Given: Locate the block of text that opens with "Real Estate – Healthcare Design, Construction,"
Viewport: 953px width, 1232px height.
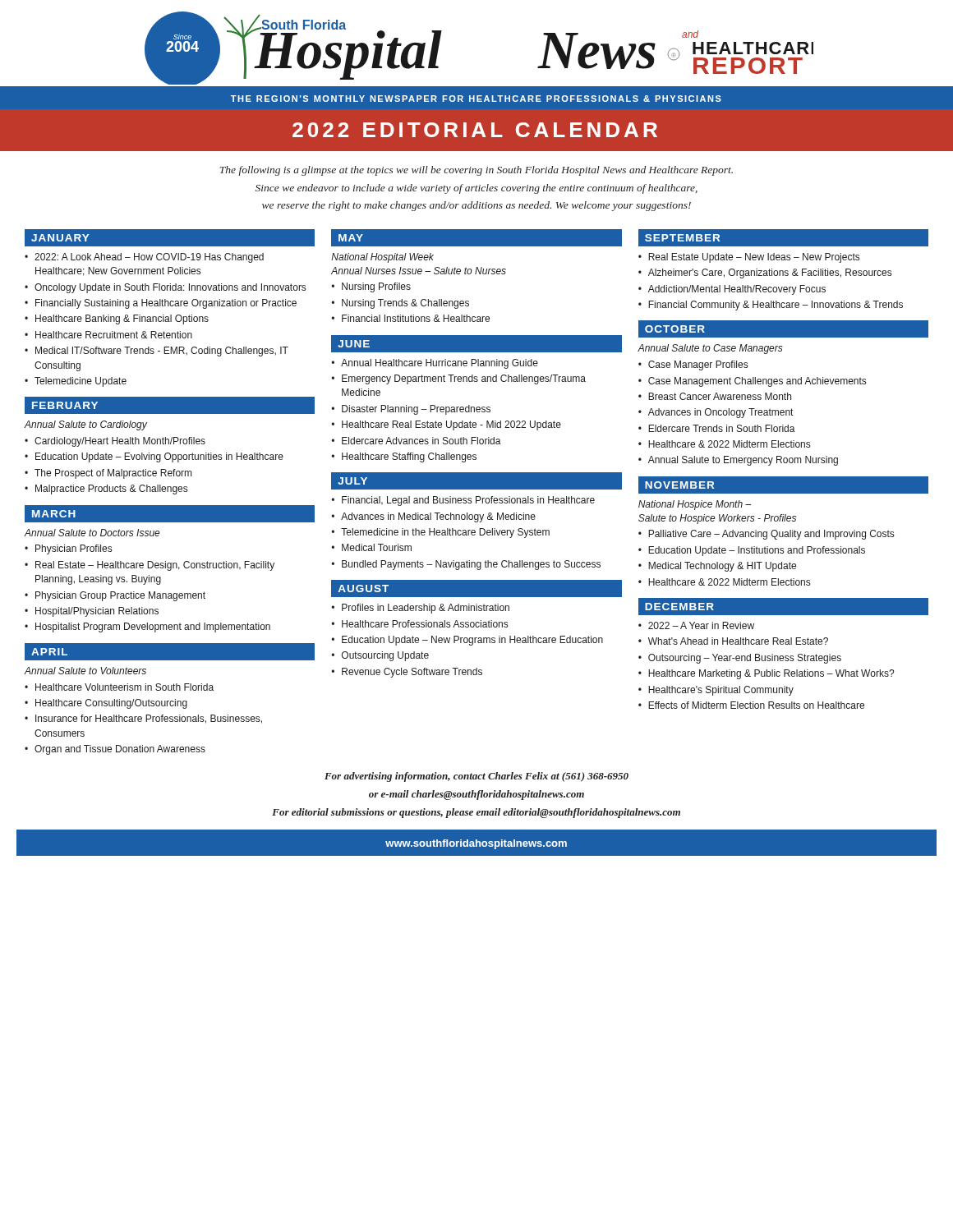Looking at the screenshot, I should (155, 572).
